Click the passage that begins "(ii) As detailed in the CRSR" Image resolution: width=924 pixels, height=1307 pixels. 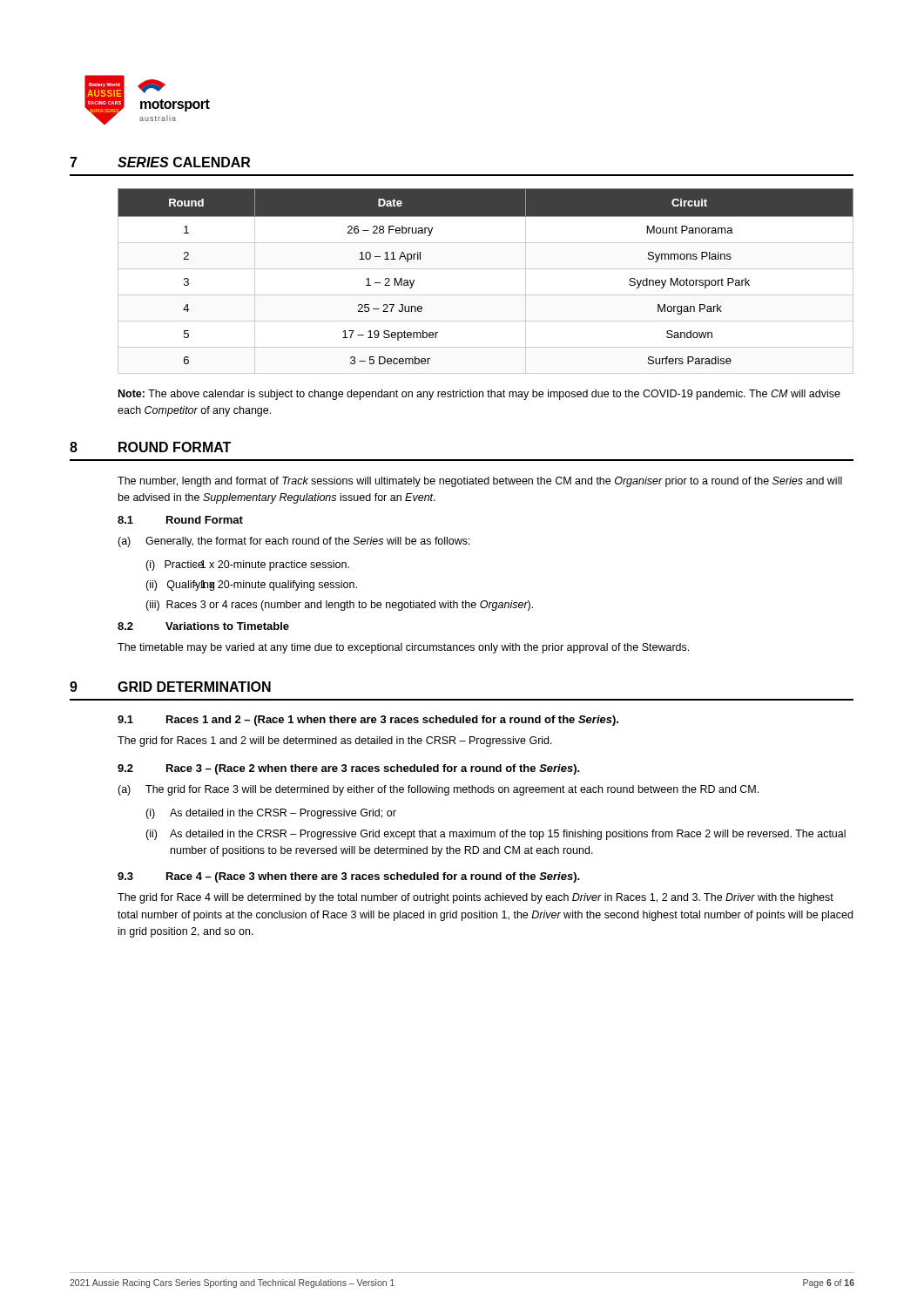[499, 842]
